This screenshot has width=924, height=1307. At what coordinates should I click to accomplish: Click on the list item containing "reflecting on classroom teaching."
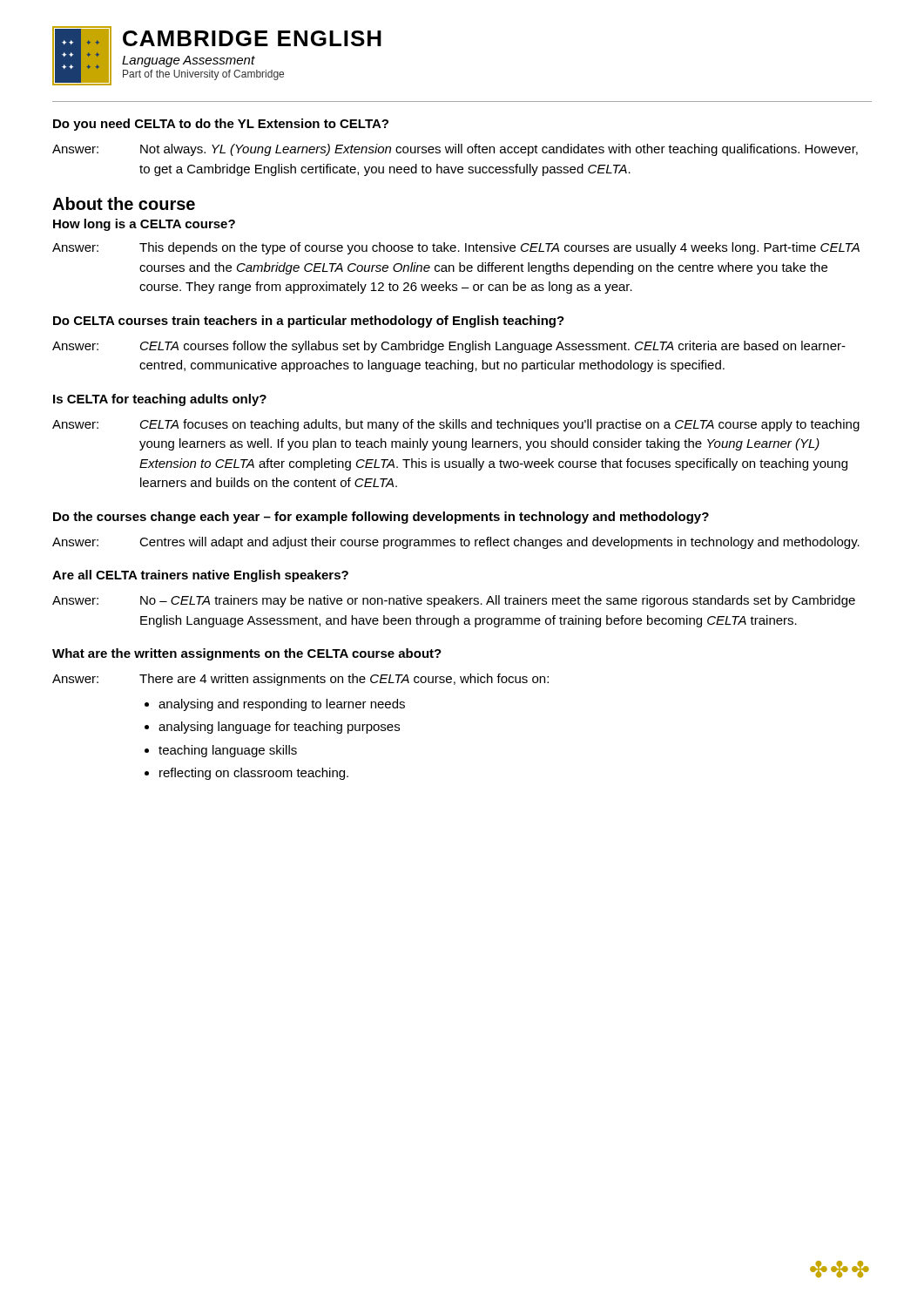point(254,772)
